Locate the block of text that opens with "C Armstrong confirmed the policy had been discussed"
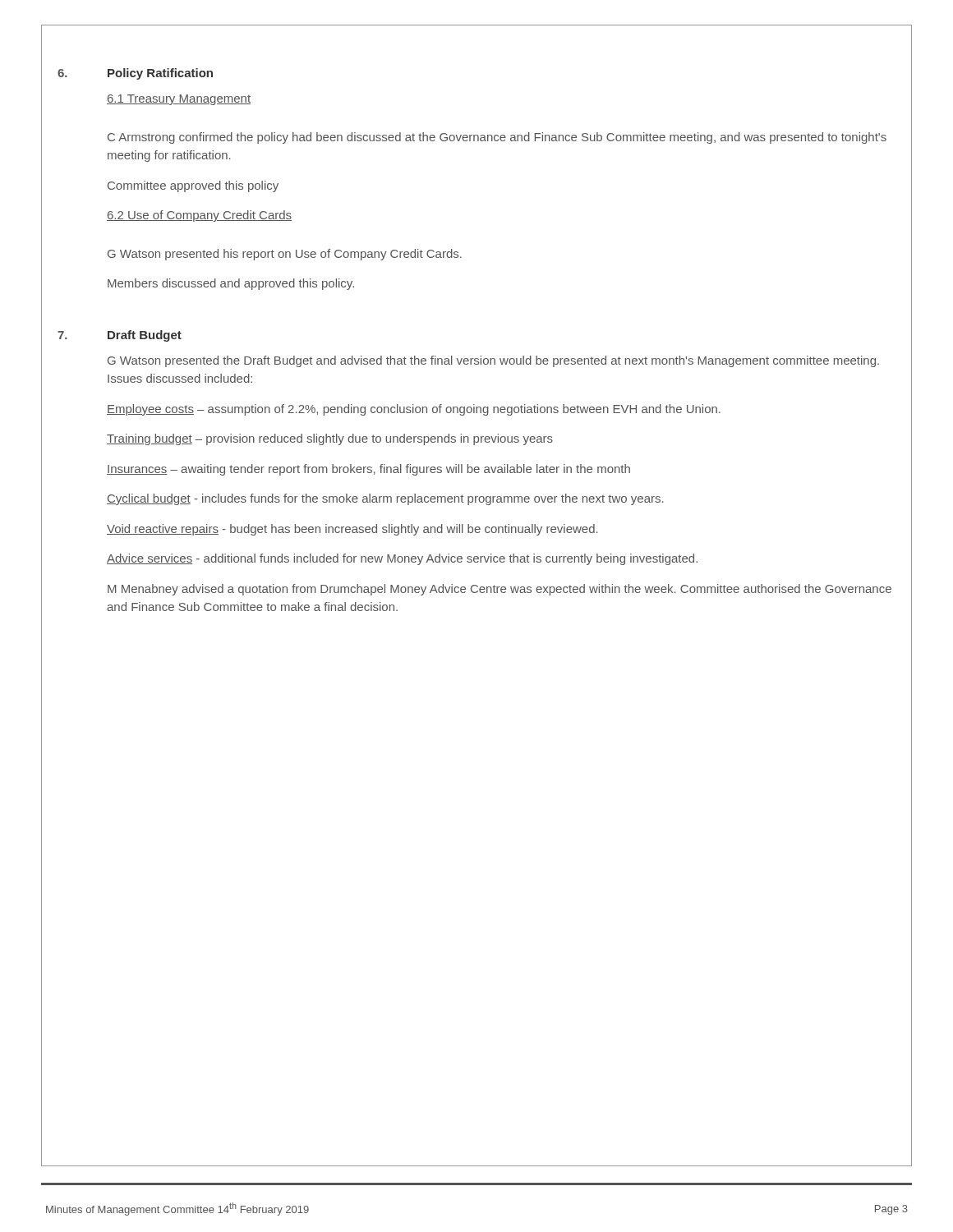 (x=497, y=146)
